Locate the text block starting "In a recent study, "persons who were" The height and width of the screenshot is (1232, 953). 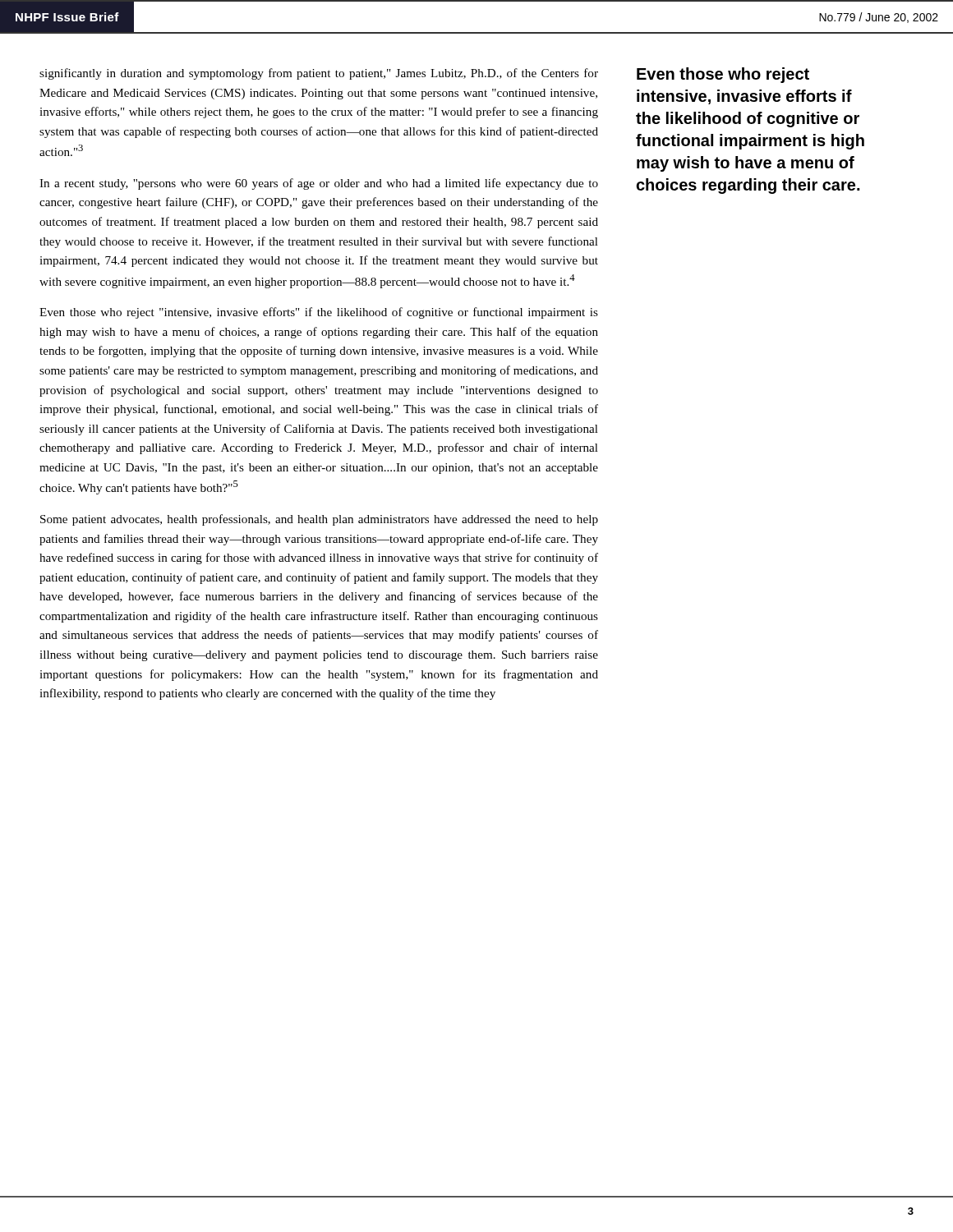point(319,232)
